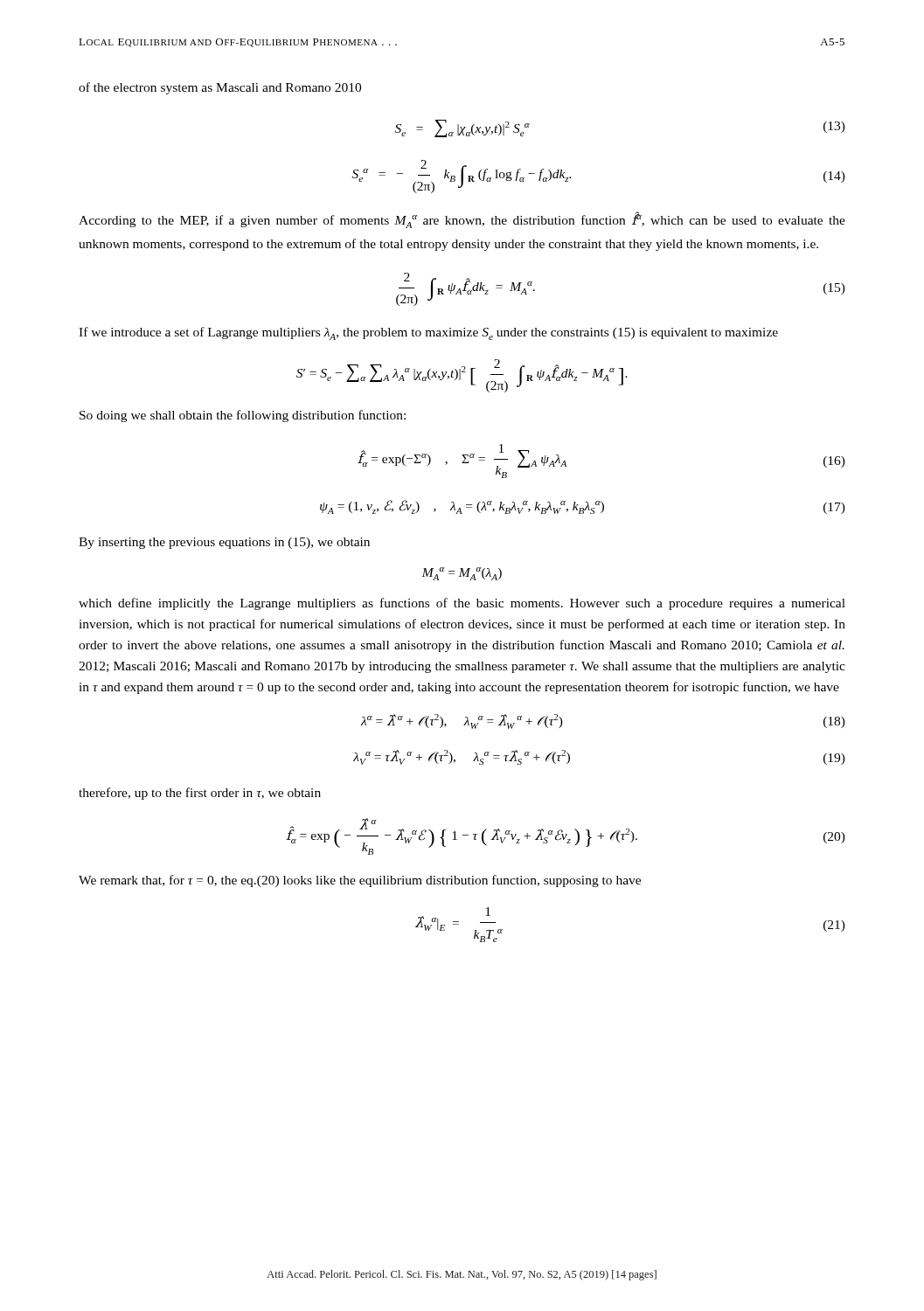Locate the text starting "We remark that, for"
This screenshot has width=924, height=1311.
(x=462, y=880)
